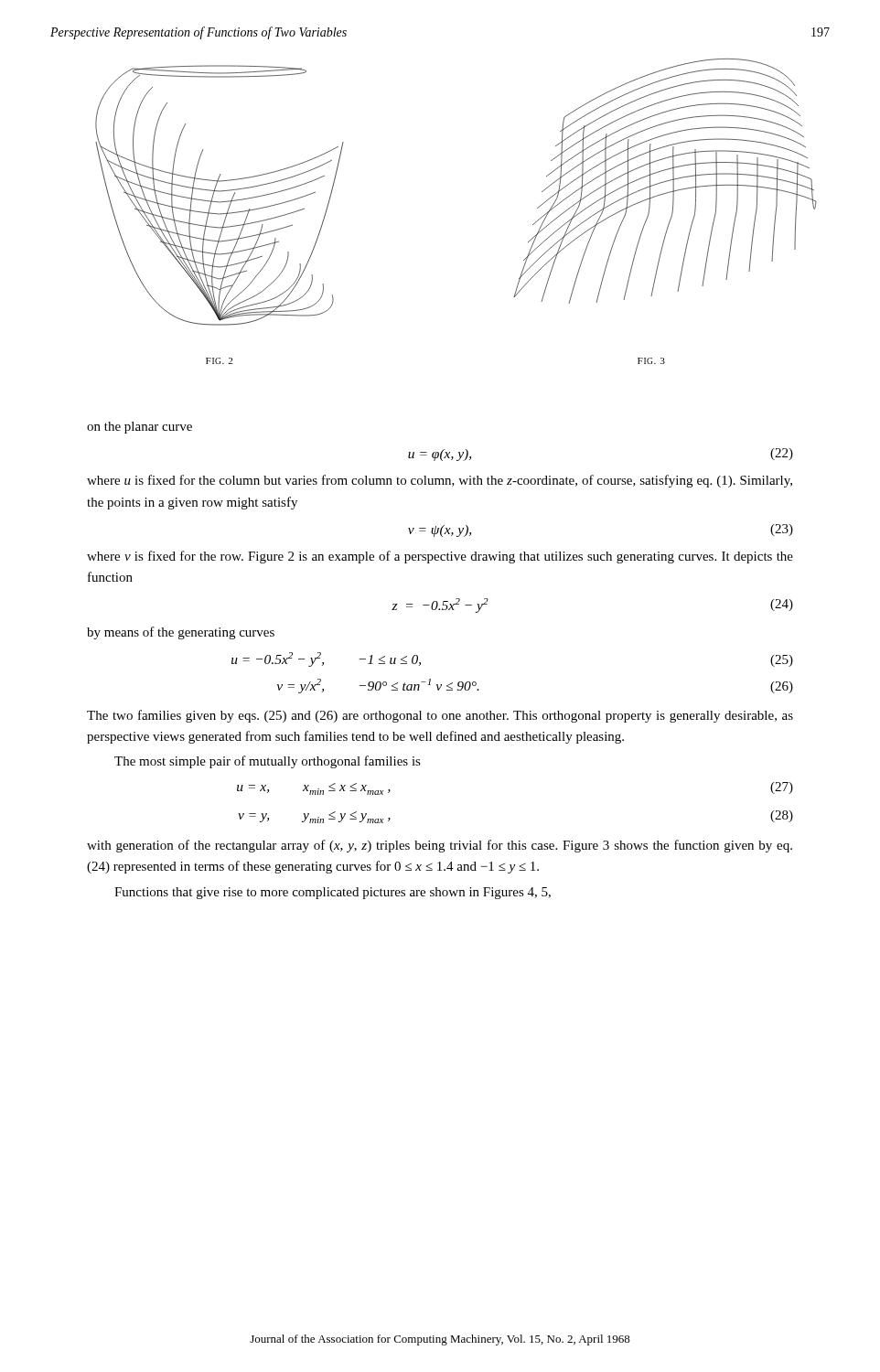Find the region starting "v = y/x2,"
880x1372 pixels.
pyautogui.click(x=440, y=686)
